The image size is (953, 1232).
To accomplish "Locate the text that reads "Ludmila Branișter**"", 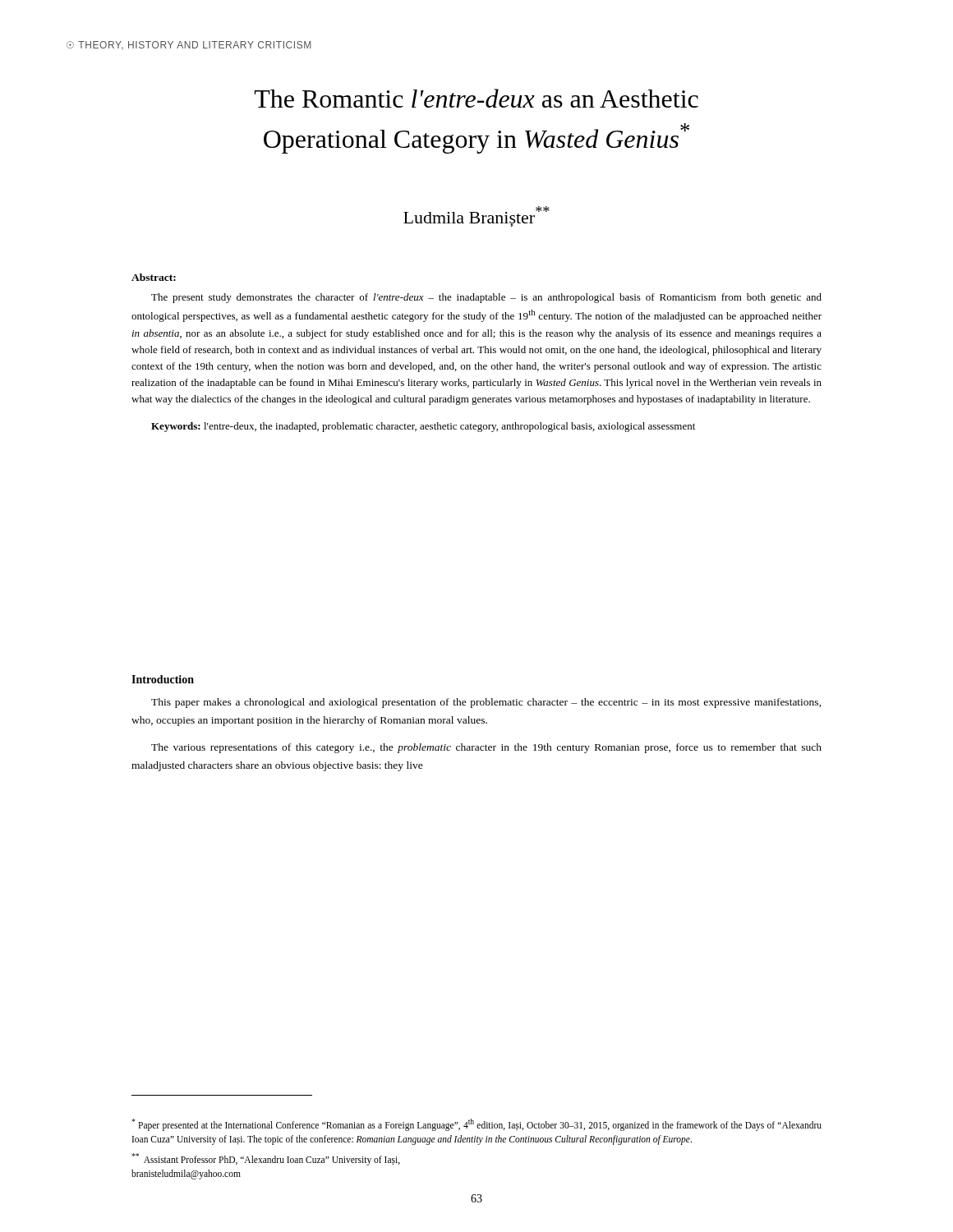I will [x=476, y=216].
